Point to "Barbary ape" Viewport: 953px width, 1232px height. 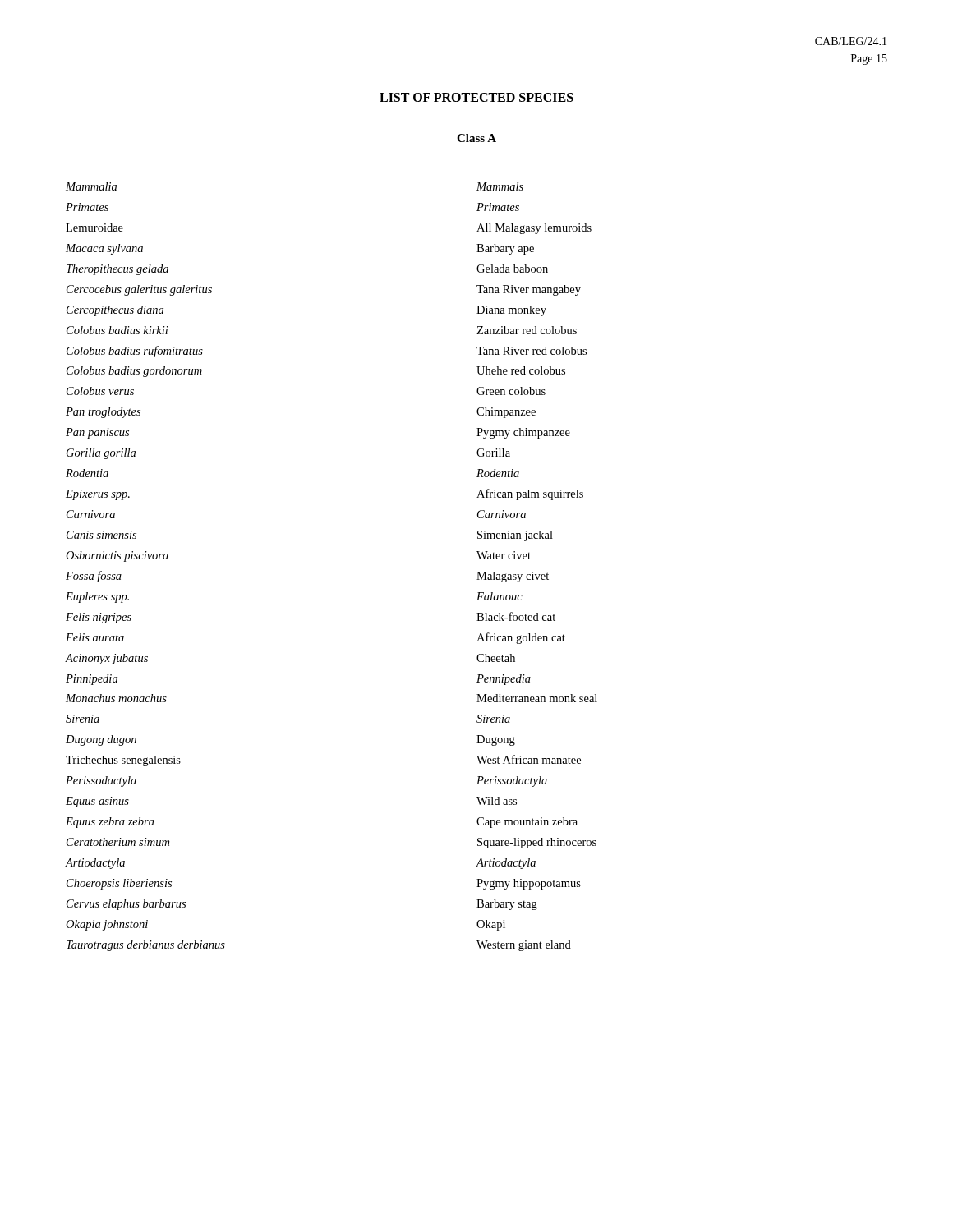point(505,248)
